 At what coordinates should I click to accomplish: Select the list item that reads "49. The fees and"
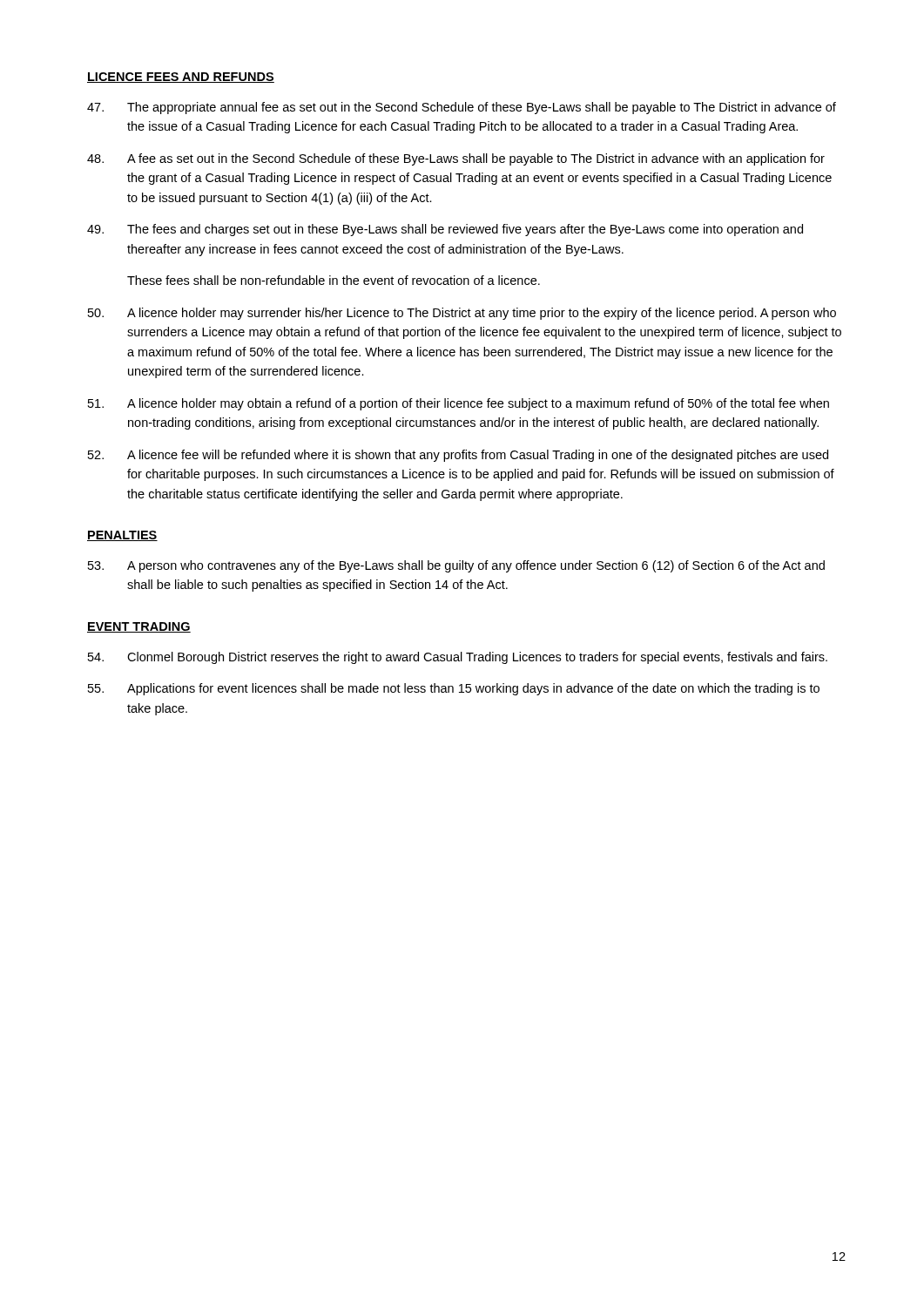click(x=466, y=239)
